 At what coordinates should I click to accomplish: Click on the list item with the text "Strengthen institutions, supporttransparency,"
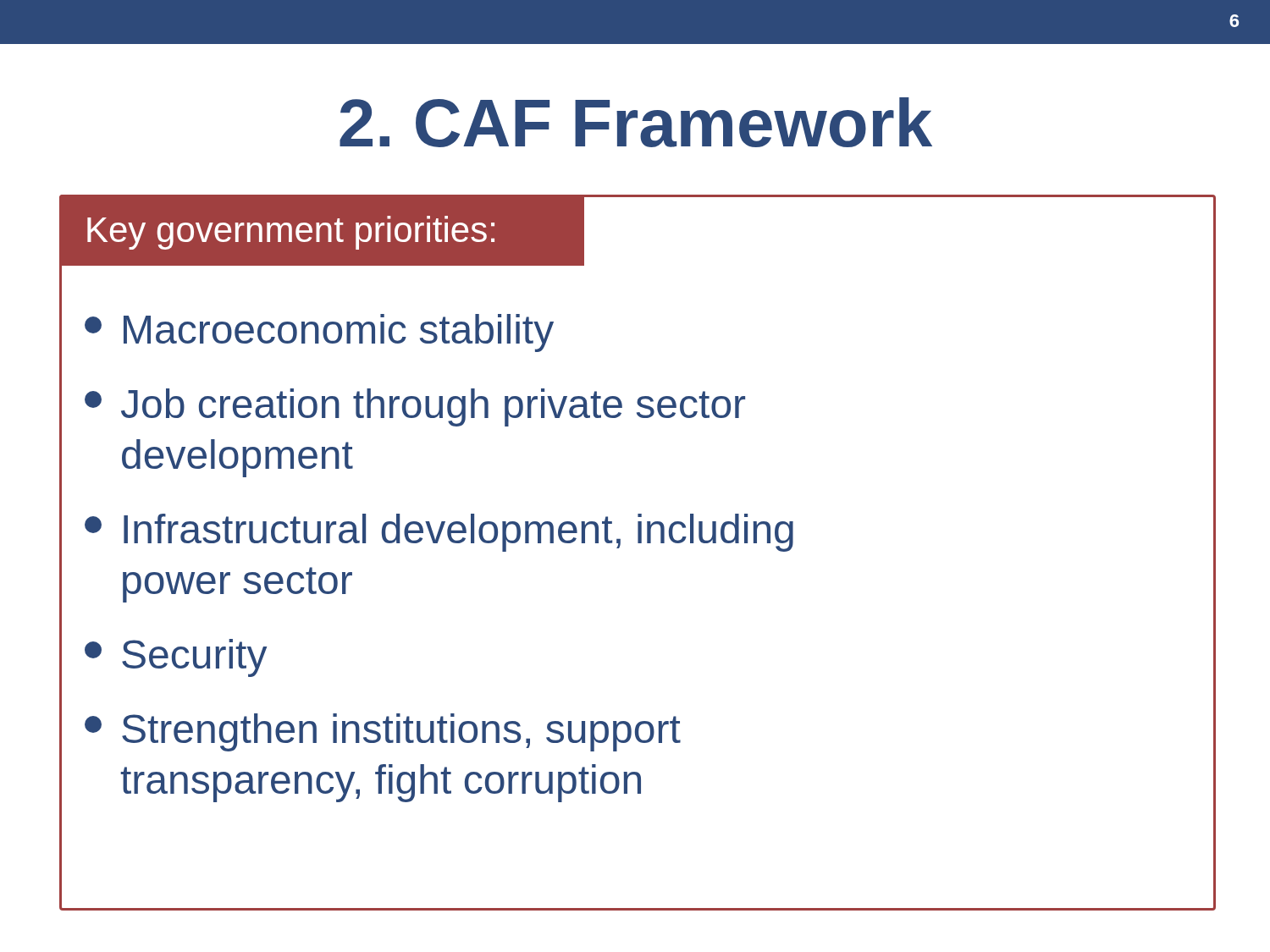pyautogui.click(x=383, y=755)
